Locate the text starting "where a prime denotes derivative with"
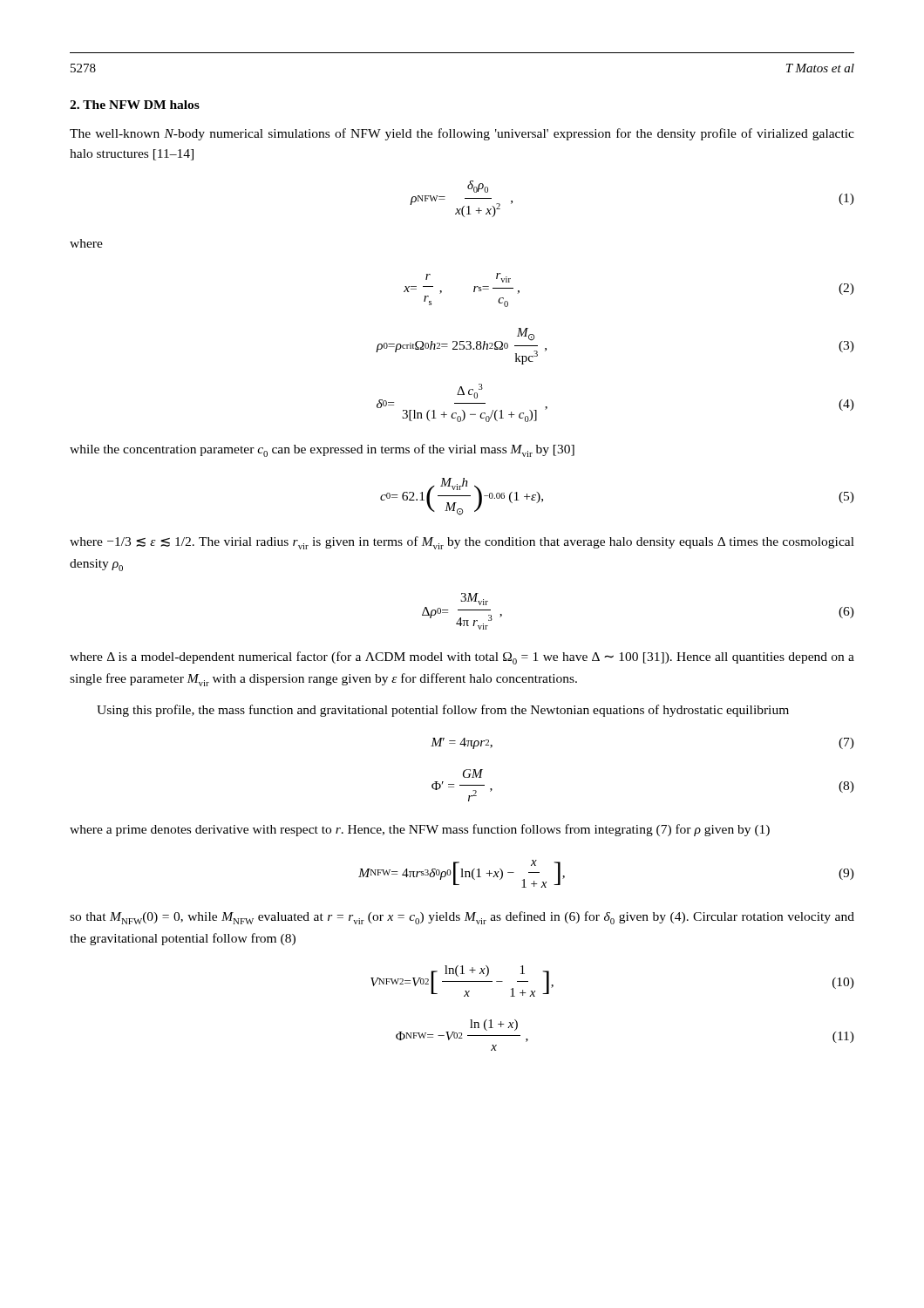This screenshot has height=1308, width=924. (420, 829)
